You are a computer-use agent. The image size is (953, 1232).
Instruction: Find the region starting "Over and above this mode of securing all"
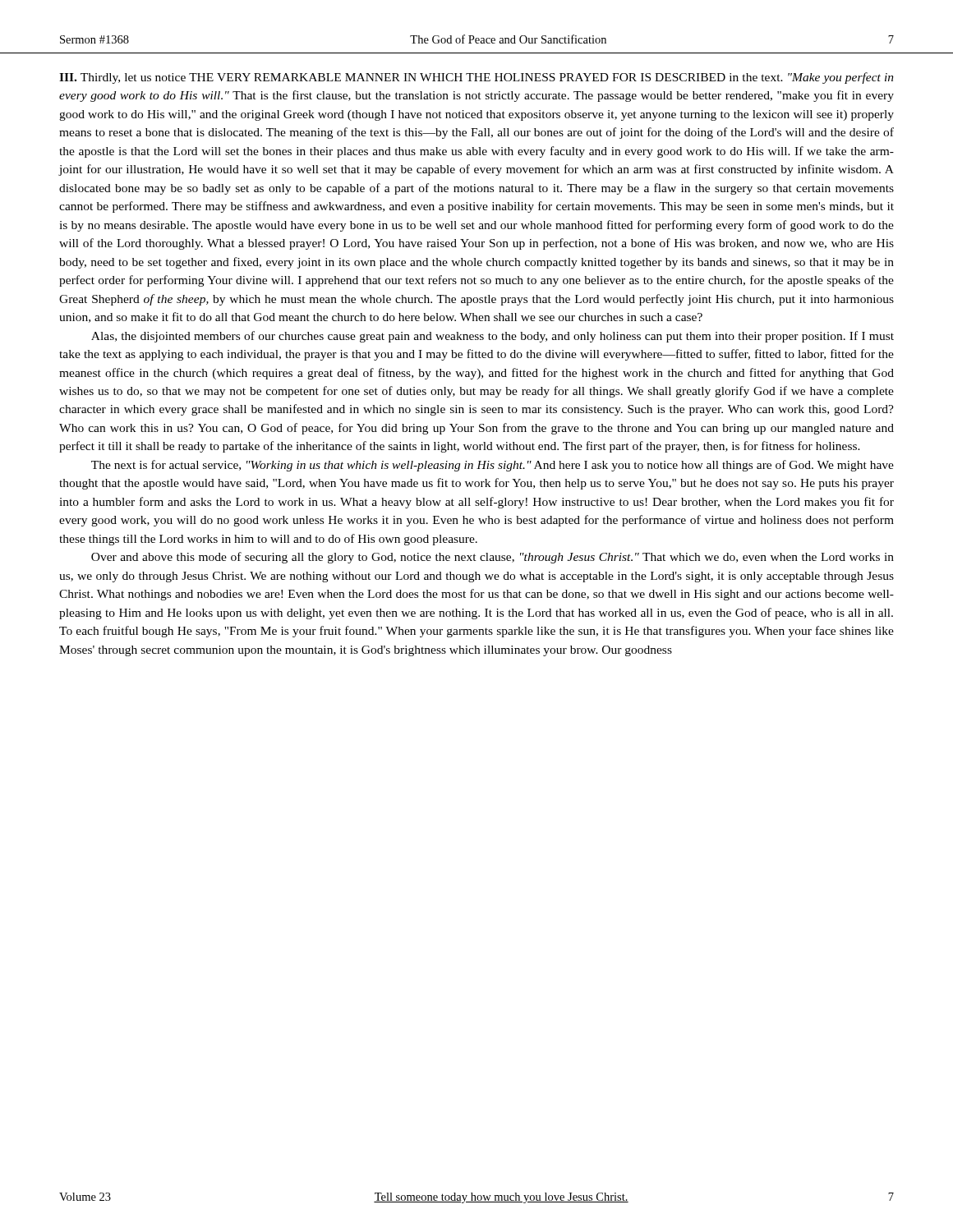(x=476, y=603)
